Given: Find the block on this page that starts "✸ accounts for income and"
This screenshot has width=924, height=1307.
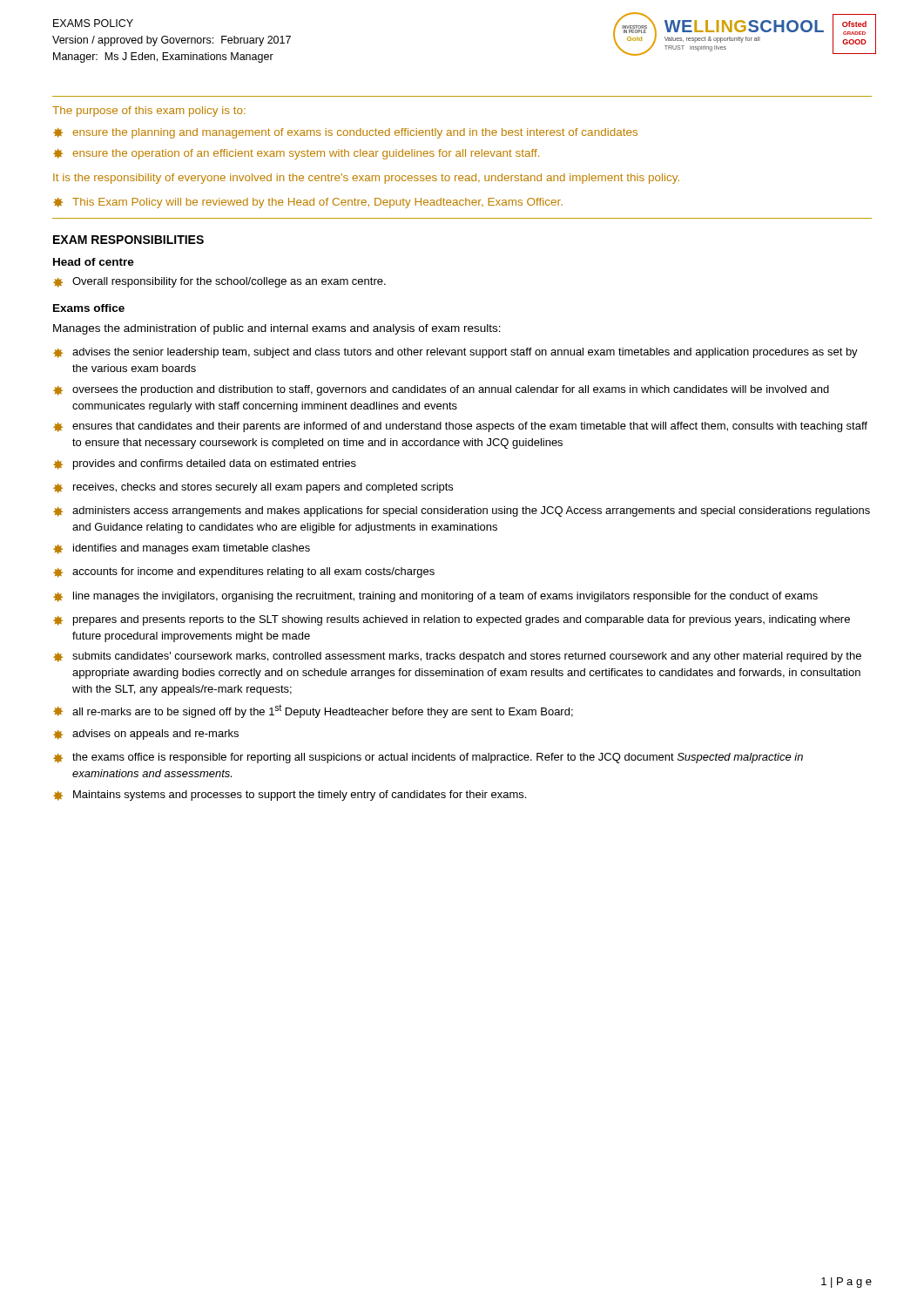Looking at the screenshot, I should tap(244, 574).
